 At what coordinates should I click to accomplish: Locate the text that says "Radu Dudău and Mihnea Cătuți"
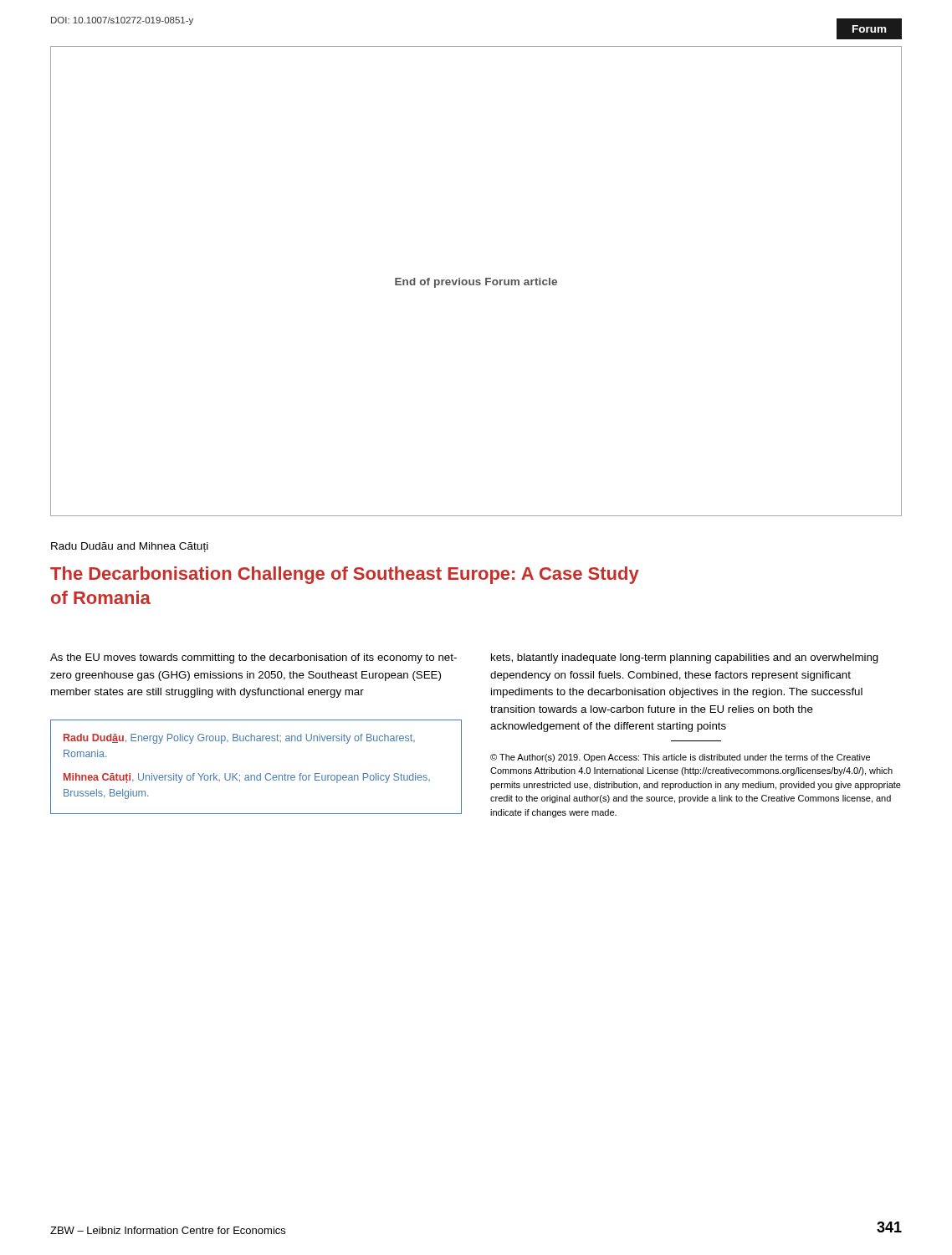pos(129,546)
